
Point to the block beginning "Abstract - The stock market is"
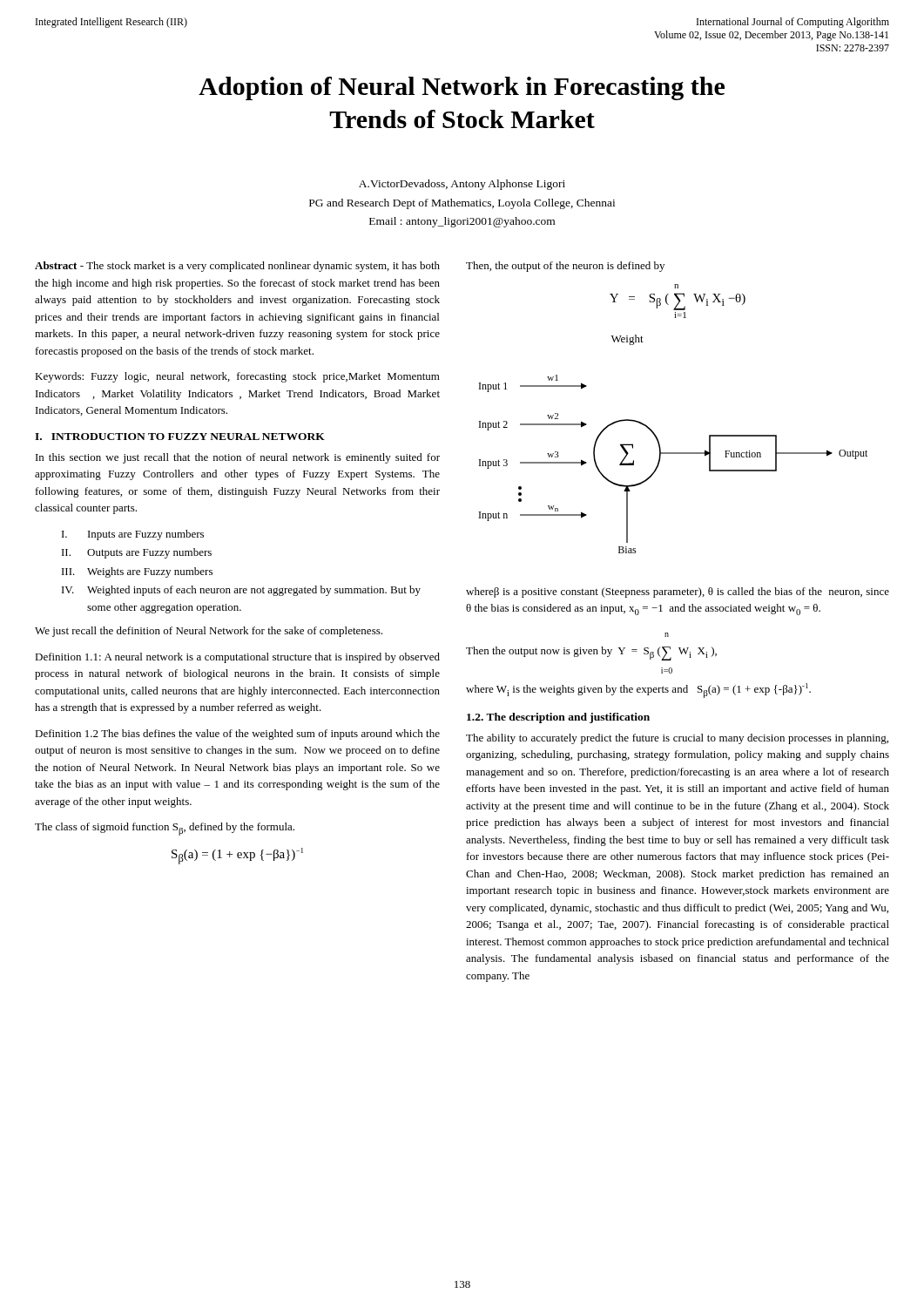237,308
